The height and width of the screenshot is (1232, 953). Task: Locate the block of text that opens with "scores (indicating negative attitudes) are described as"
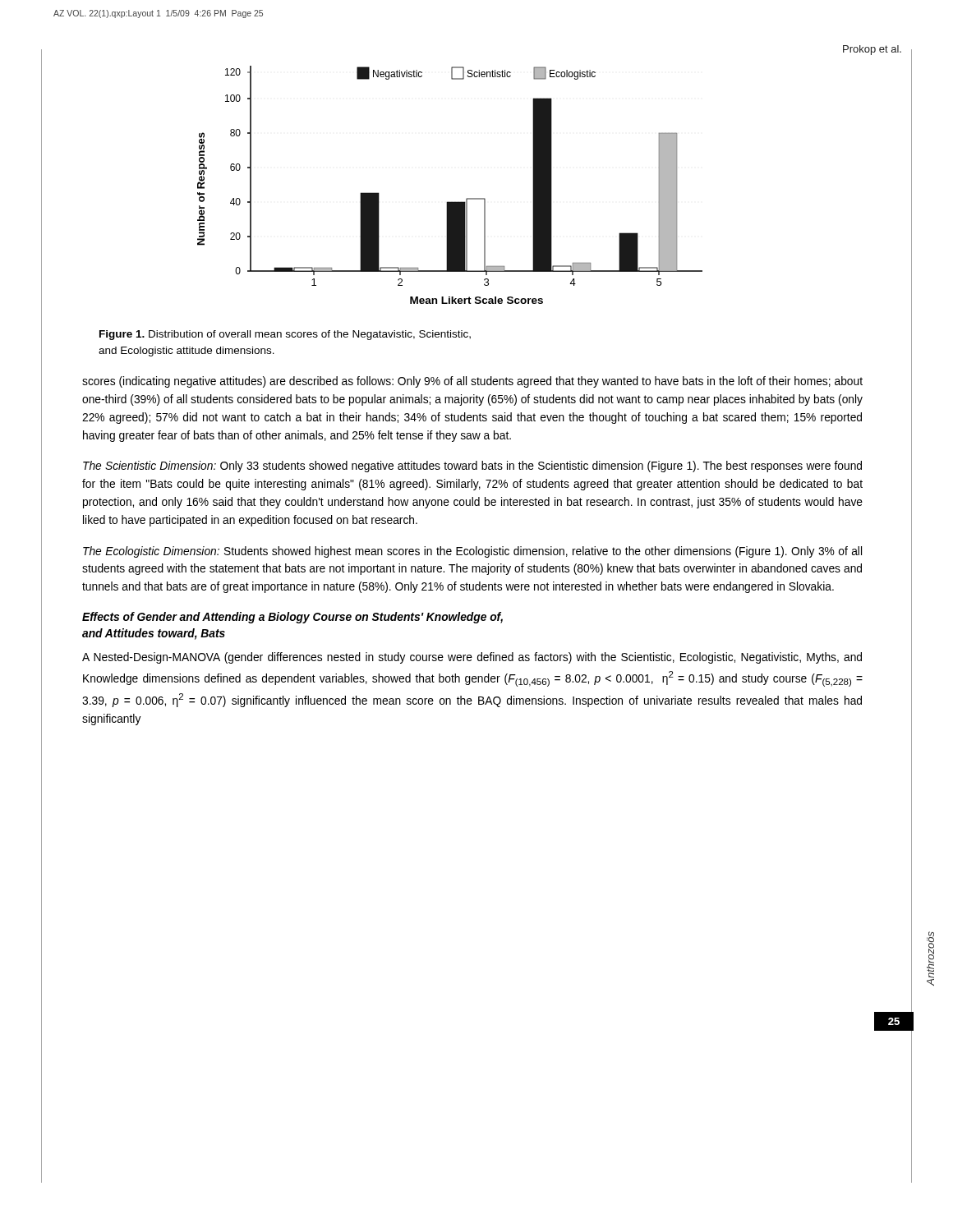pyautogui.click(x=472, y=408)
